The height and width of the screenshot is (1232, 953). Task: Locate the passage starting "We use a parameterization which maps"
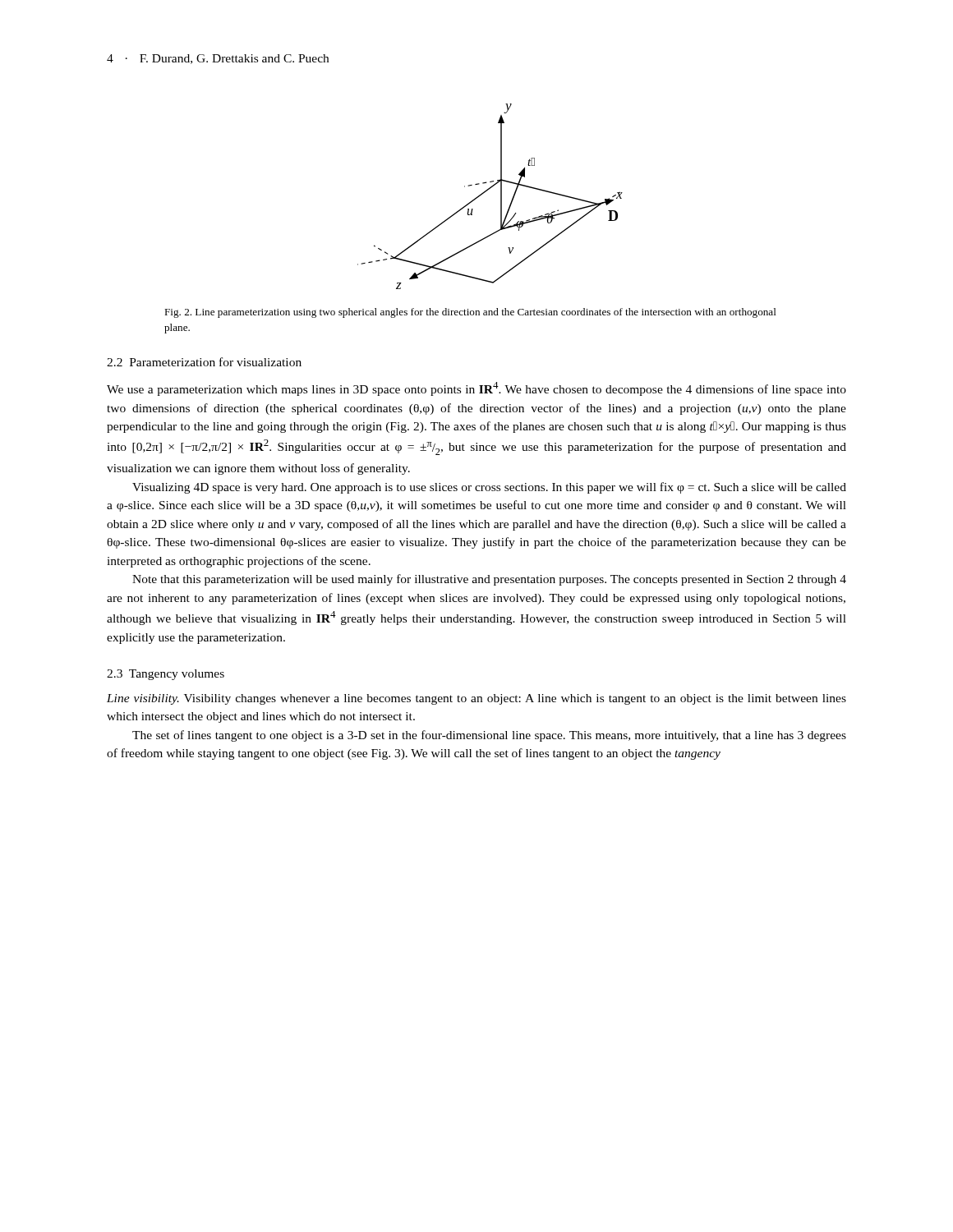point(476,428)
